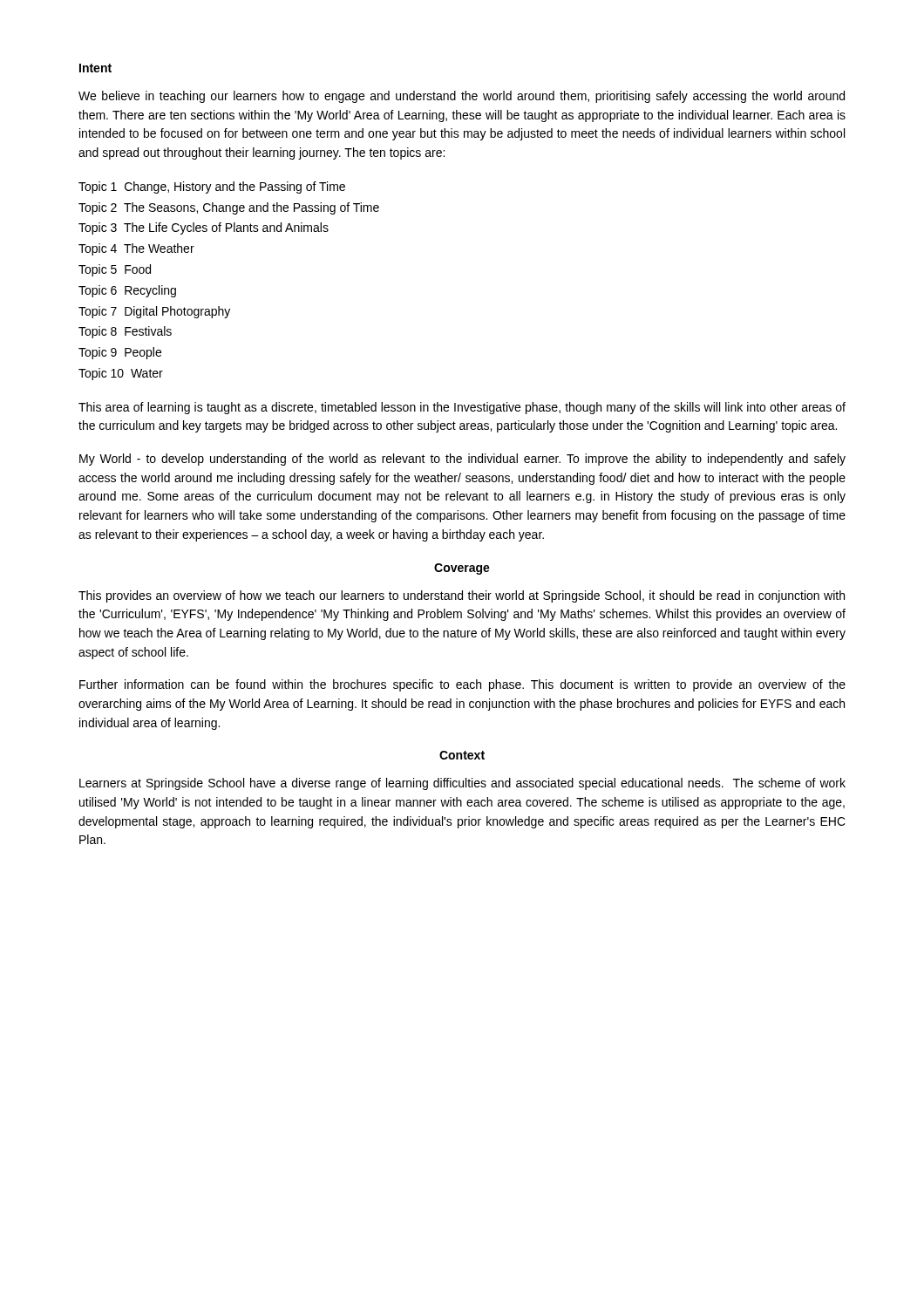This screenshot has width=924, height=1308.
Task: Point to the element starting "Topic 5 Food"
Action: (115, 269)
